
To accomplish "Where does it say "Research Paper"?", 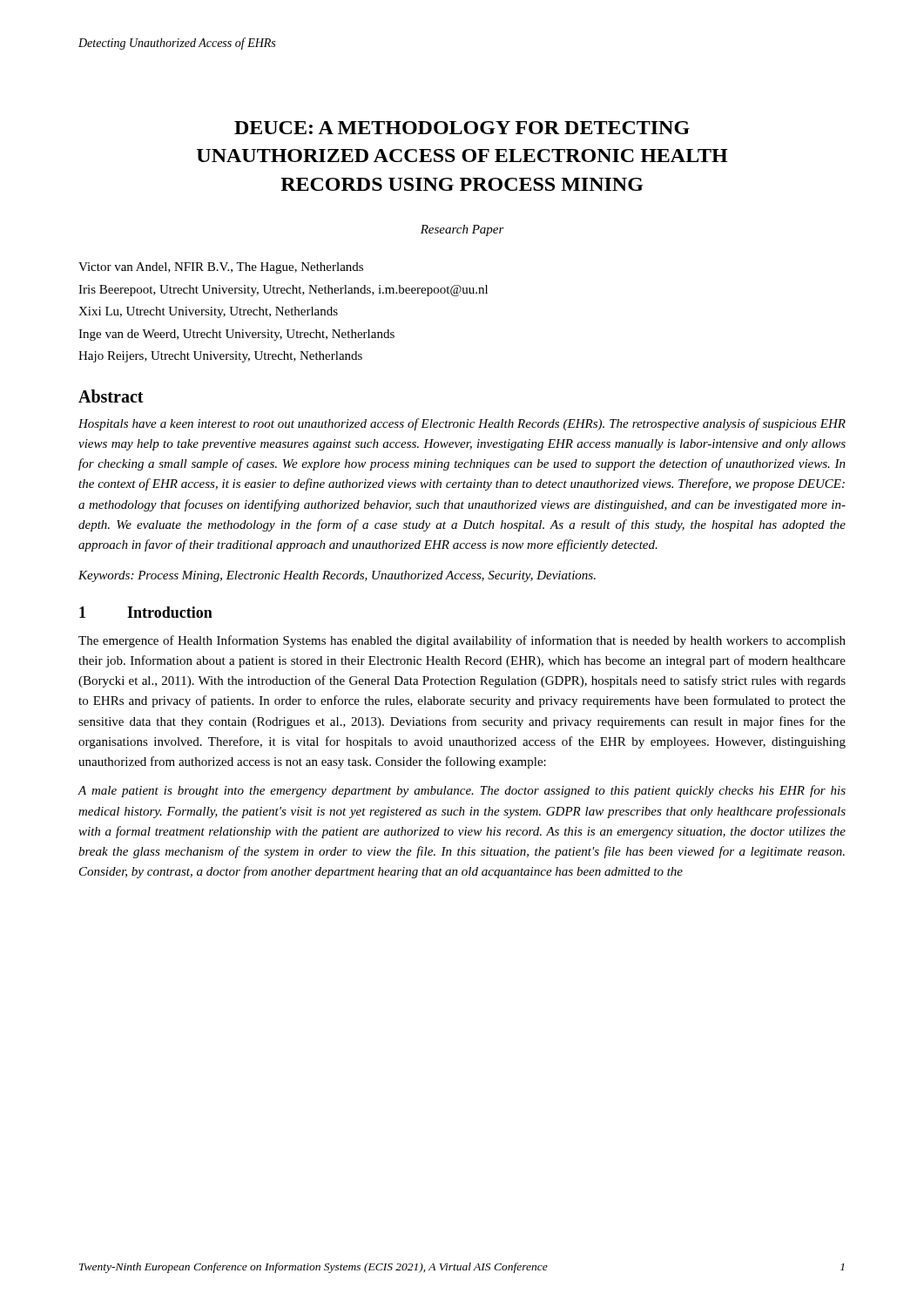I will click(462, 229).
